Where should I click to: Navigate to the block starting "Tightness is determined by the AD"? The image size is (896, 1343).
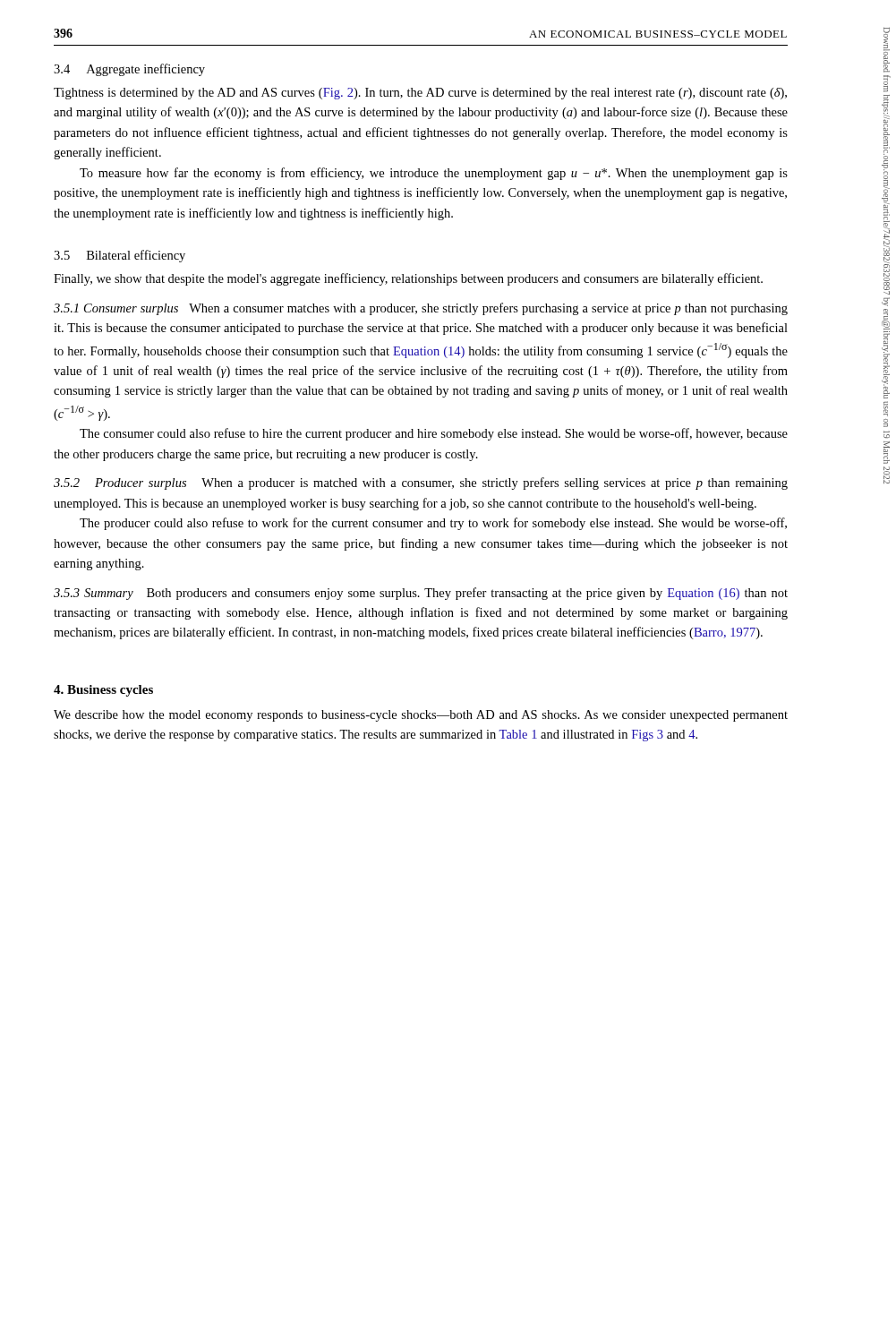coord(421,123)
